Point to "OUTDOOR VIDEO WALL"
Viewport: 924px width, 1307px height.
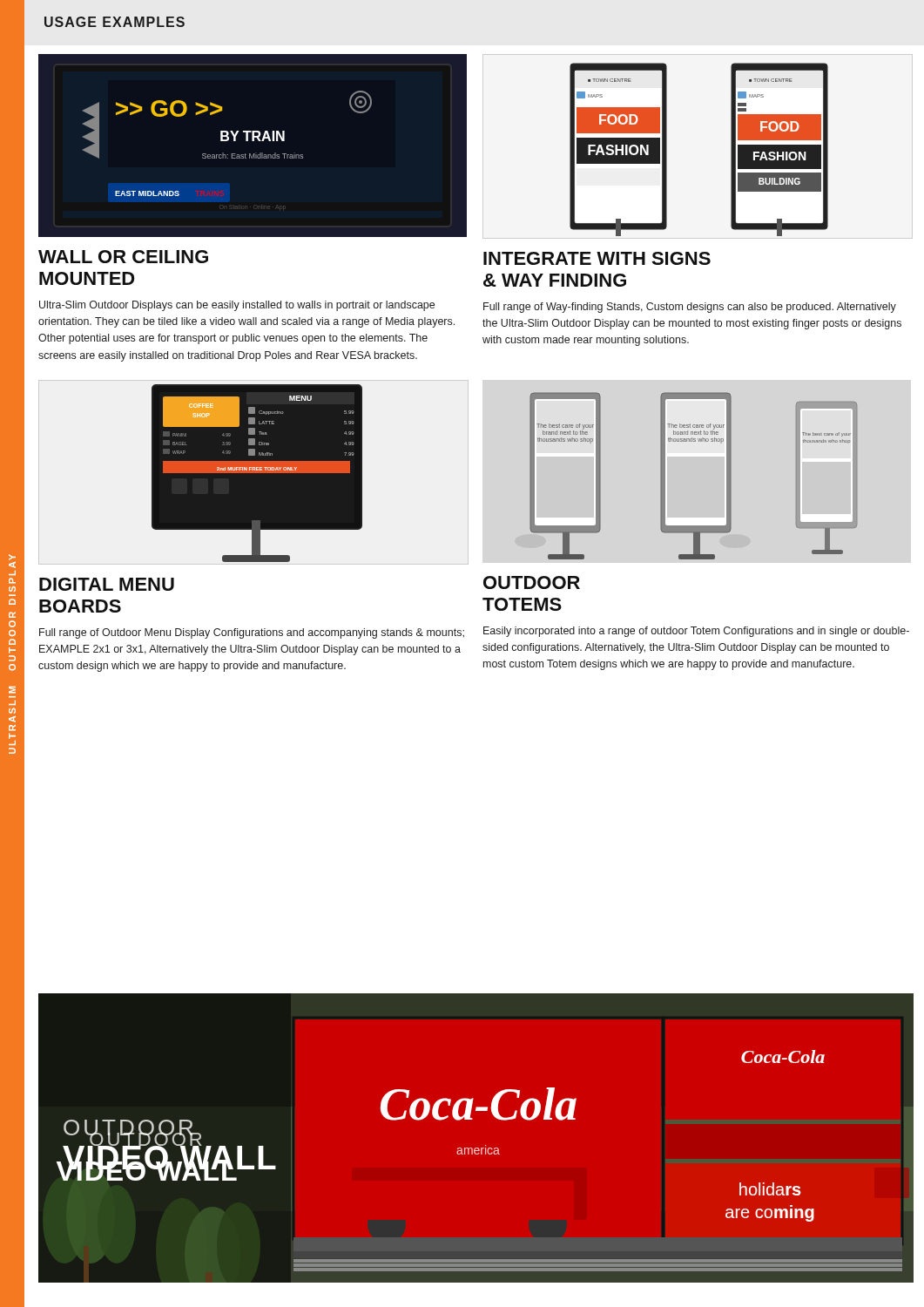170,1146
